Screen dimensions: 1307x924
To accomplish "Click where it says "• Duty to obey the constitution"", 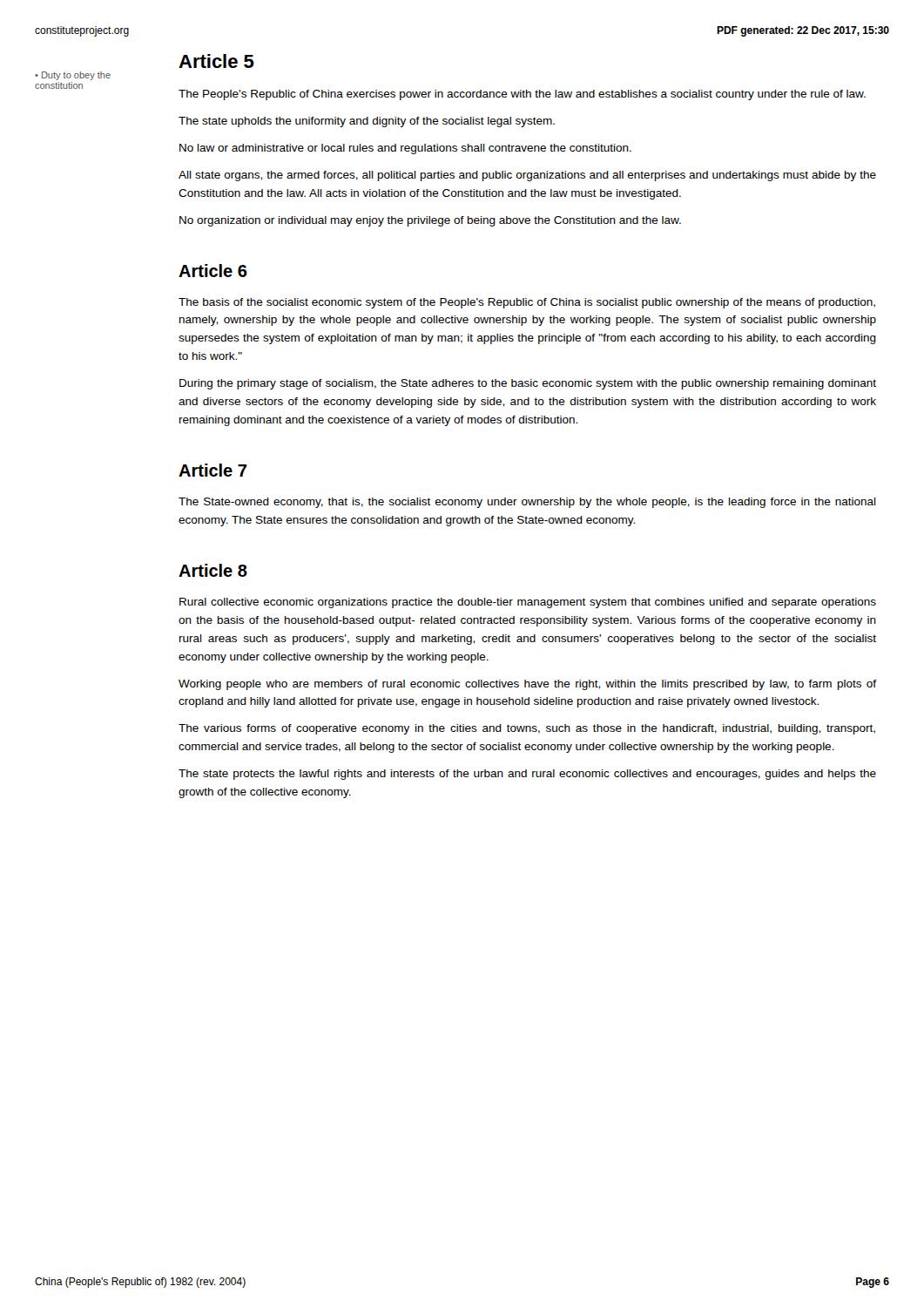I will pos(73,80).
